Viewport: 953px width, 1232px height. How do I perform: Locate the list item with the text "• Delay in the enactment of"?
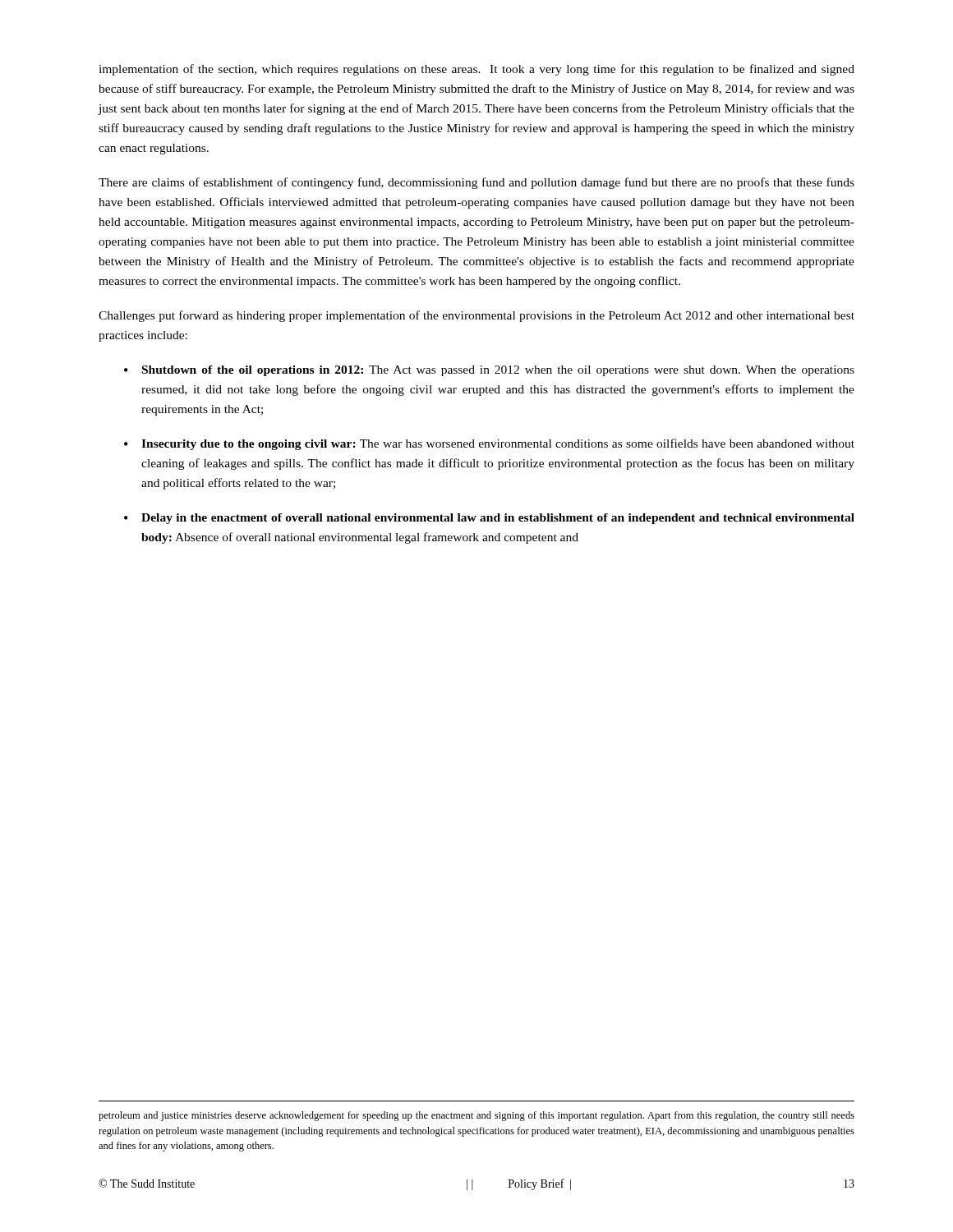click(x=489, y=528)
